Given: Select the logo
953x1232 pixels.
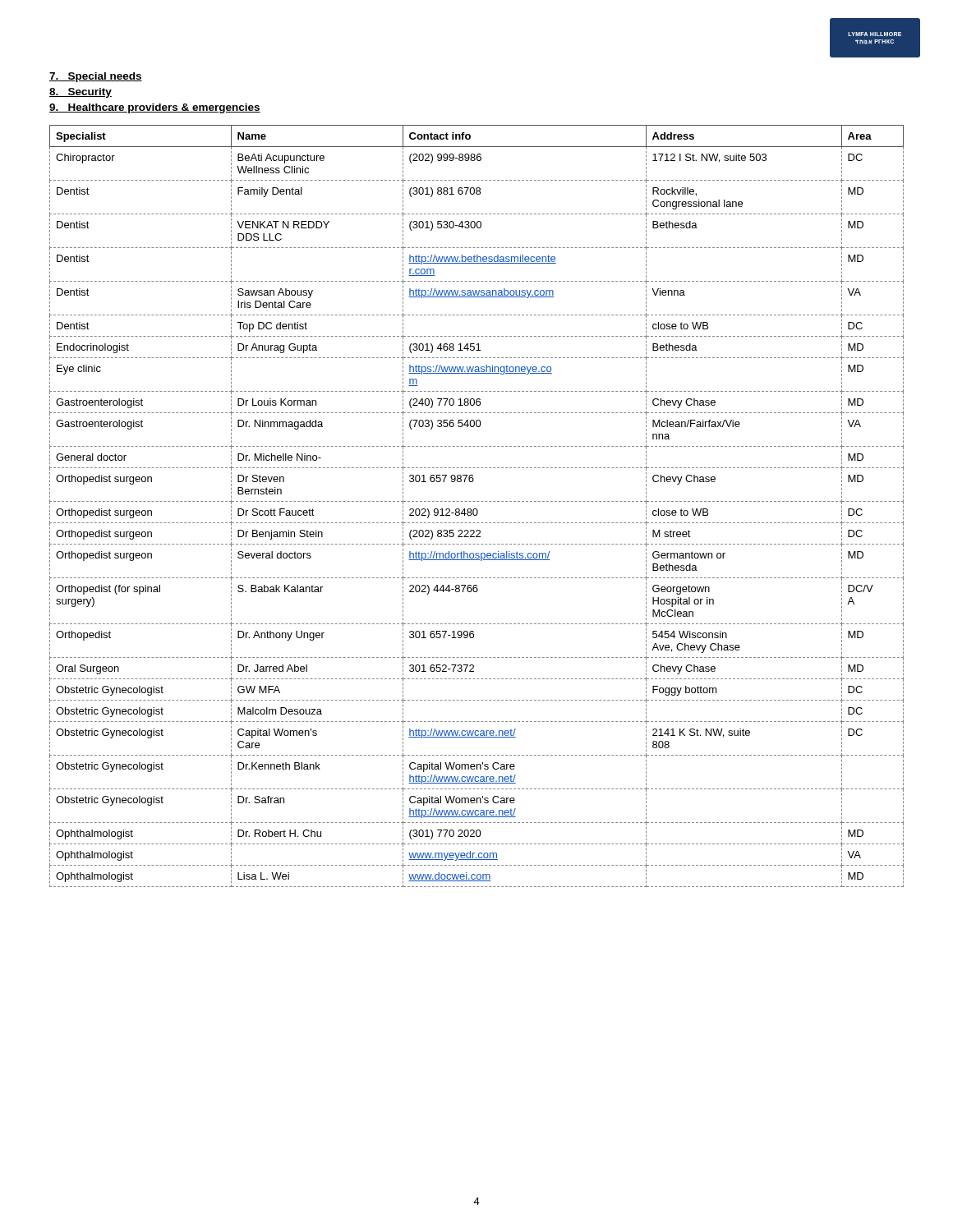Looking at the screenshot, I should point(875,38).
